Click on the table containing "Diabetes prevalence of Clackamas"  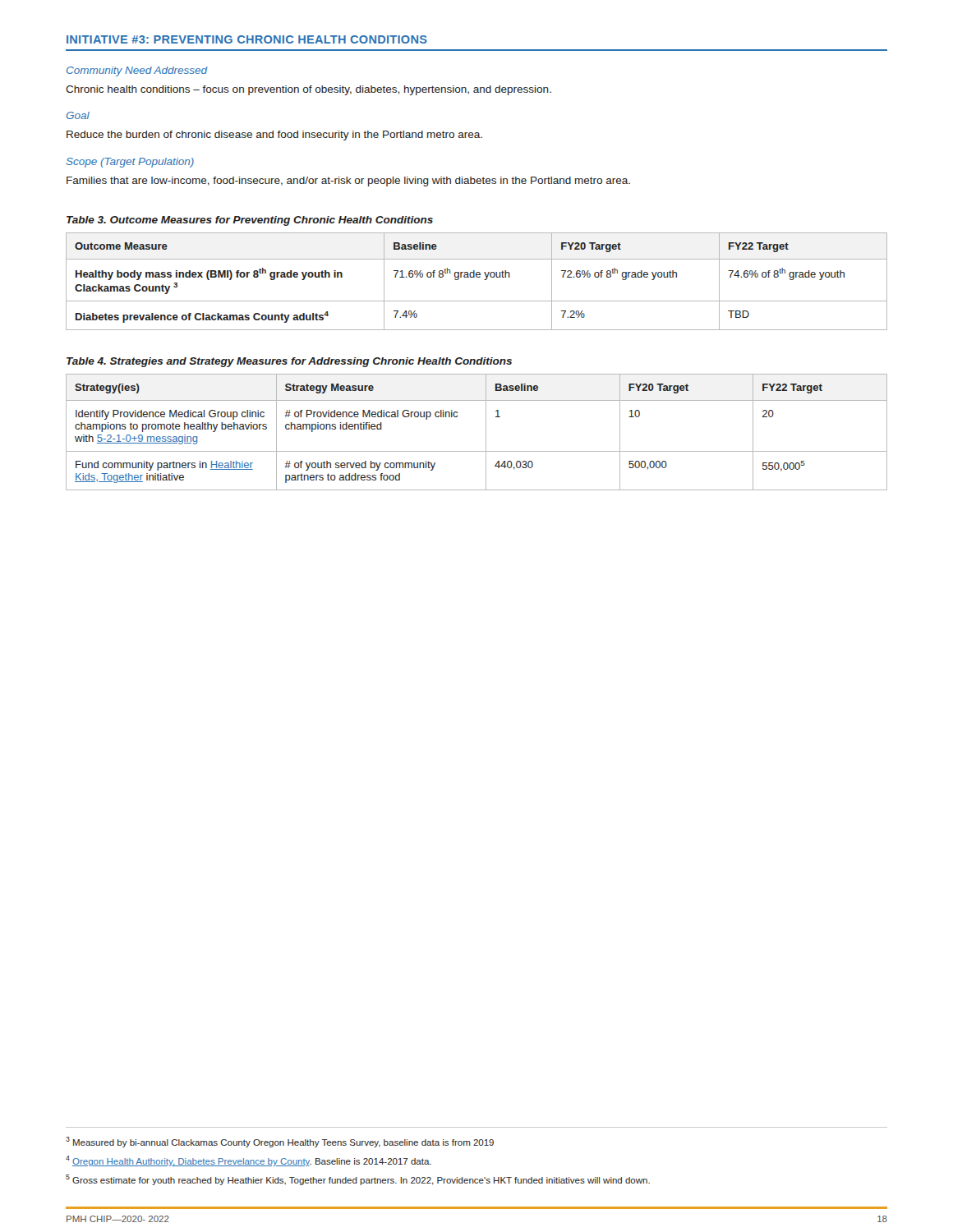476,281
